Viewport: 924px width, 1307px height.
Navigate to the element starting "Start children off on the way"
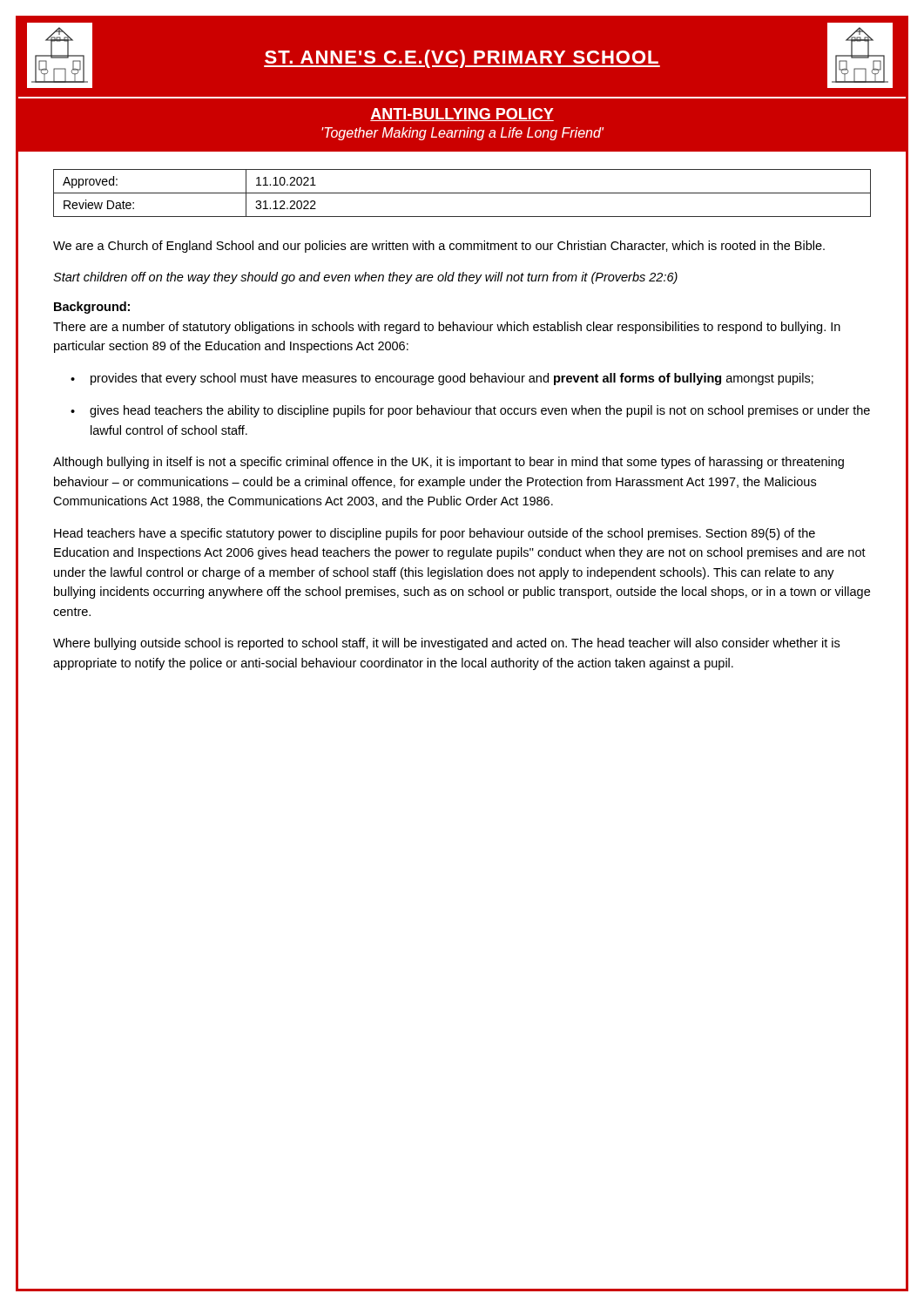(x=365, y=277)
